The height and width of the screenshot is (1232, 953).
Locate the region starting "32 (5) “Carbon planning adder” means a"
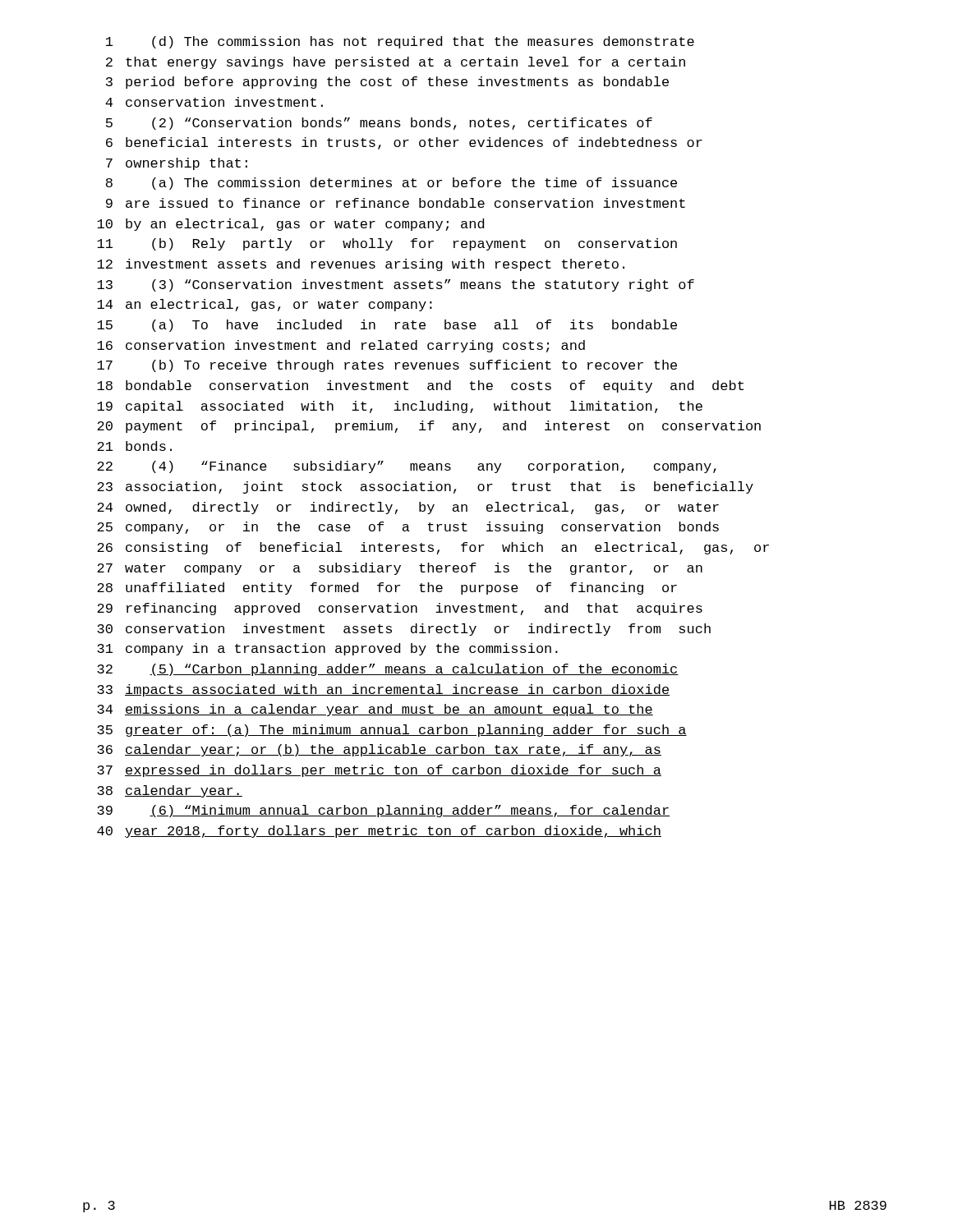pyautogui.click(x=485, y=670)
